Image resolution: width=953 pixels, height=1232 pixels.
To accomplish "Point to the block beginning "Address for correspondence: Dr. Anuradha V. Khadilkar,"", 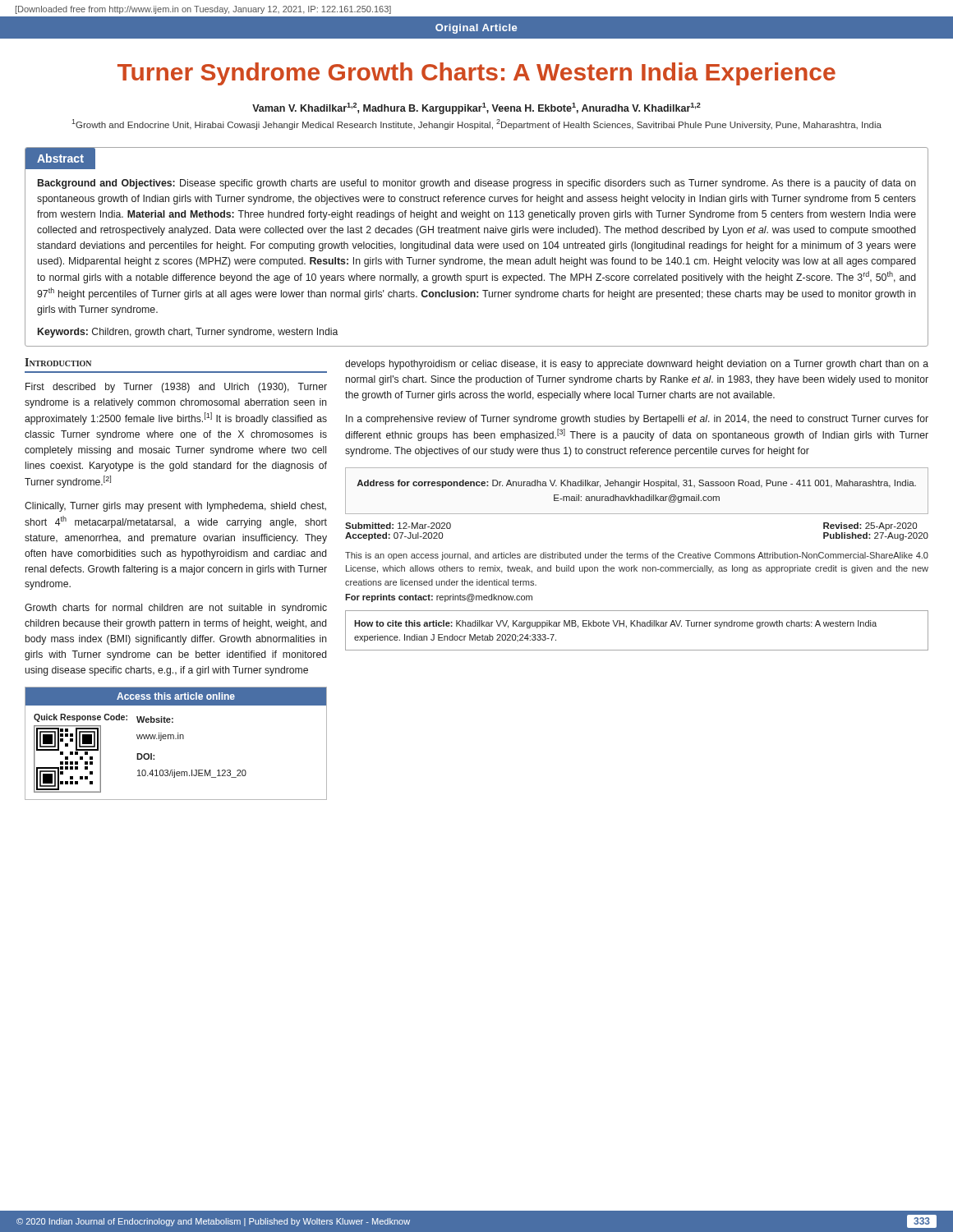I will pyautogui.click(x=637, y=490).
